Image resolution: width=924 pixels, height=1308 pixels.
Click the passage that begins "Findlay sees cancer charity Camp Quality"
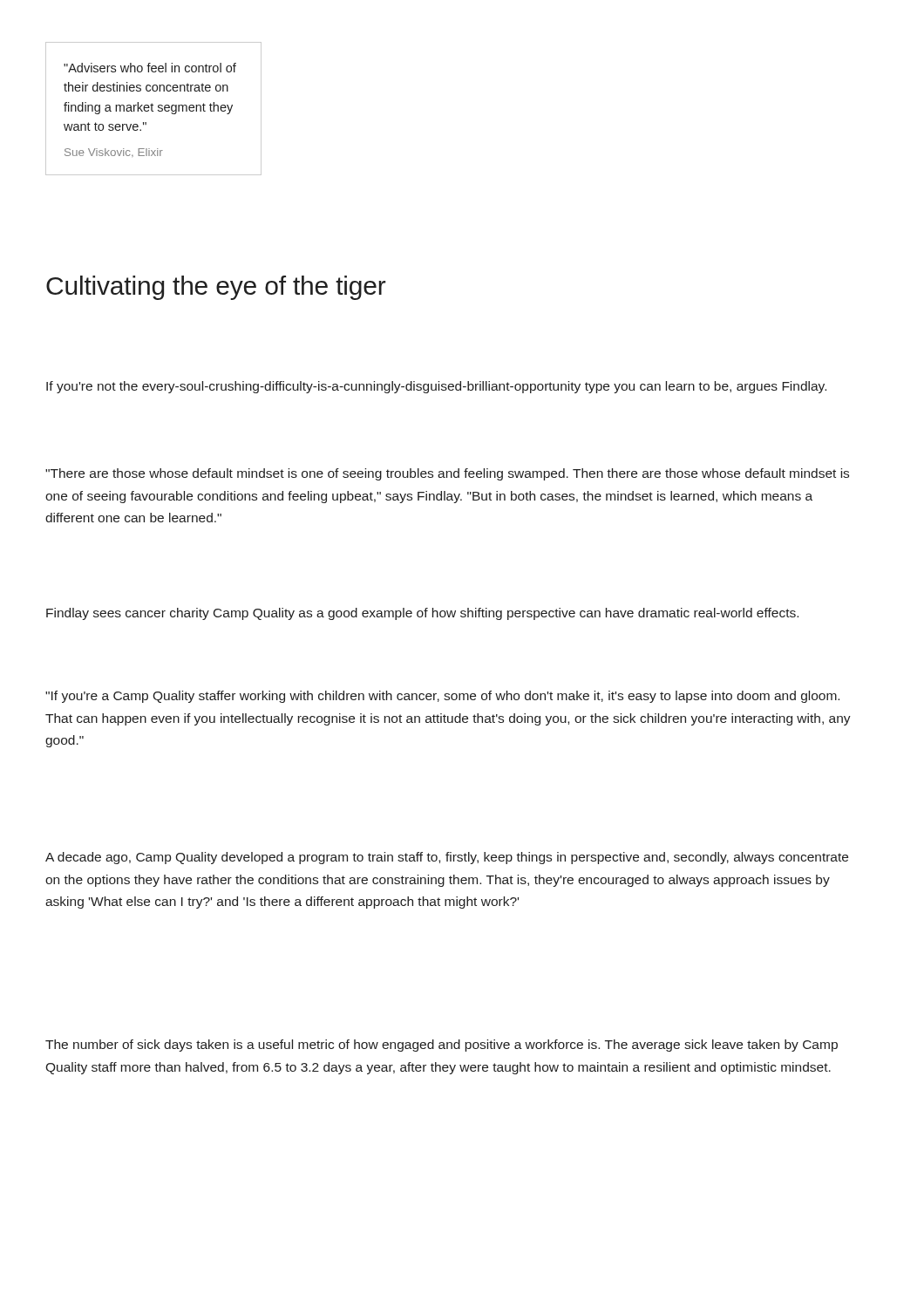click(x=423, y=613)
